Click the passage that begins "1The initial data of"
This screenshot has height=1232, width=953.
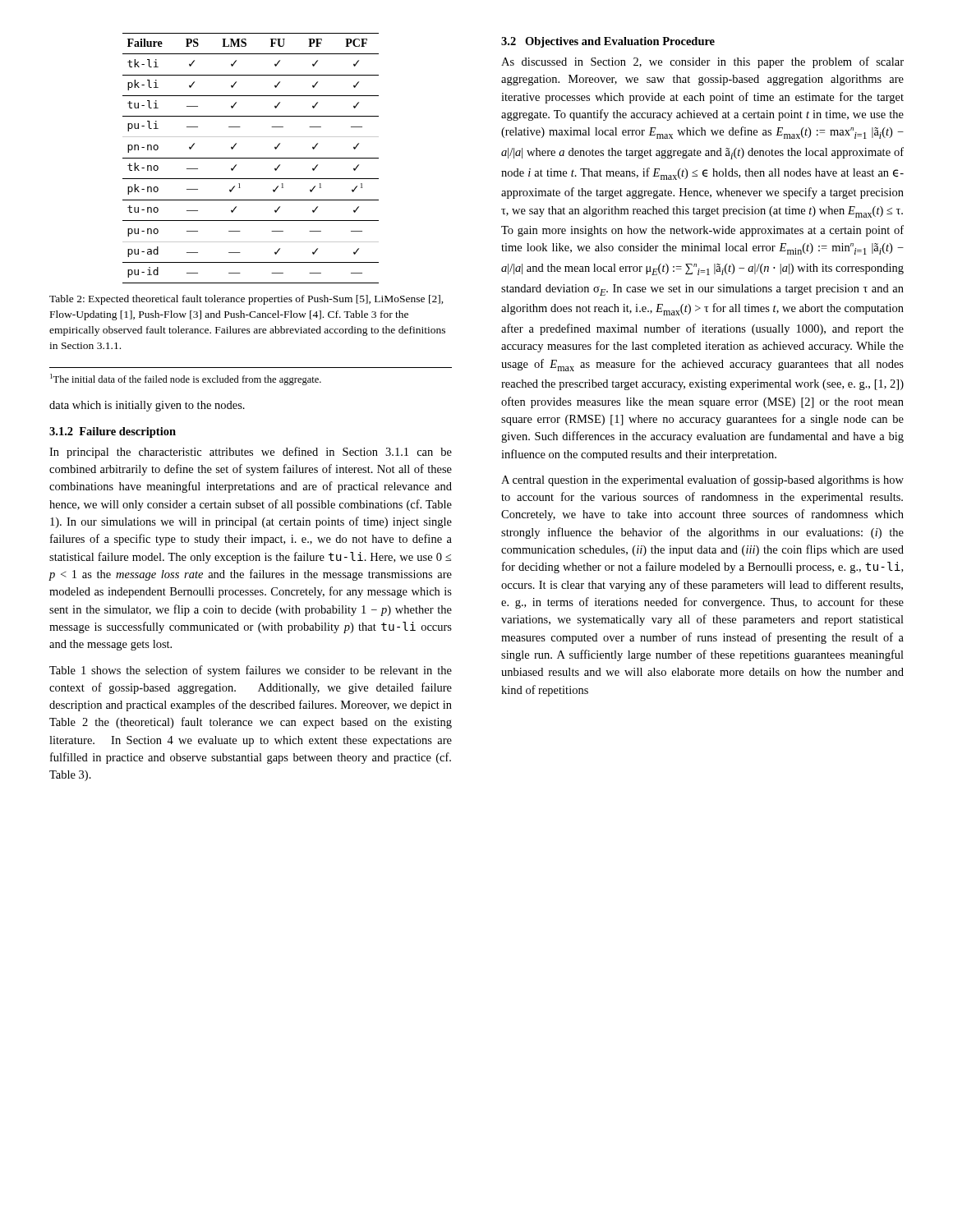(185, 379)
